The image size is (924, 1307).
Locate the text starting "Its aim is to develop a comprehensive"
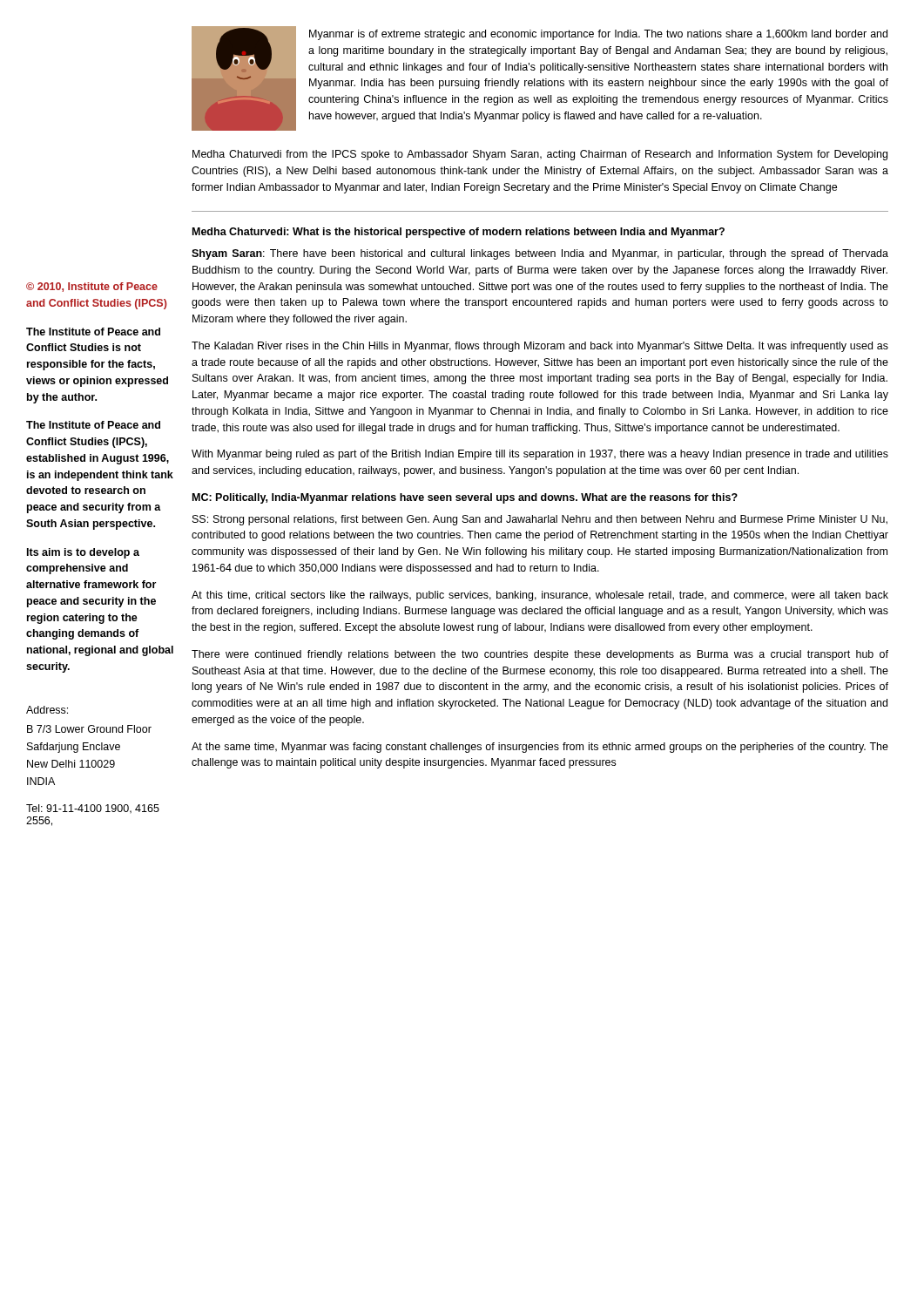point(100,609)
